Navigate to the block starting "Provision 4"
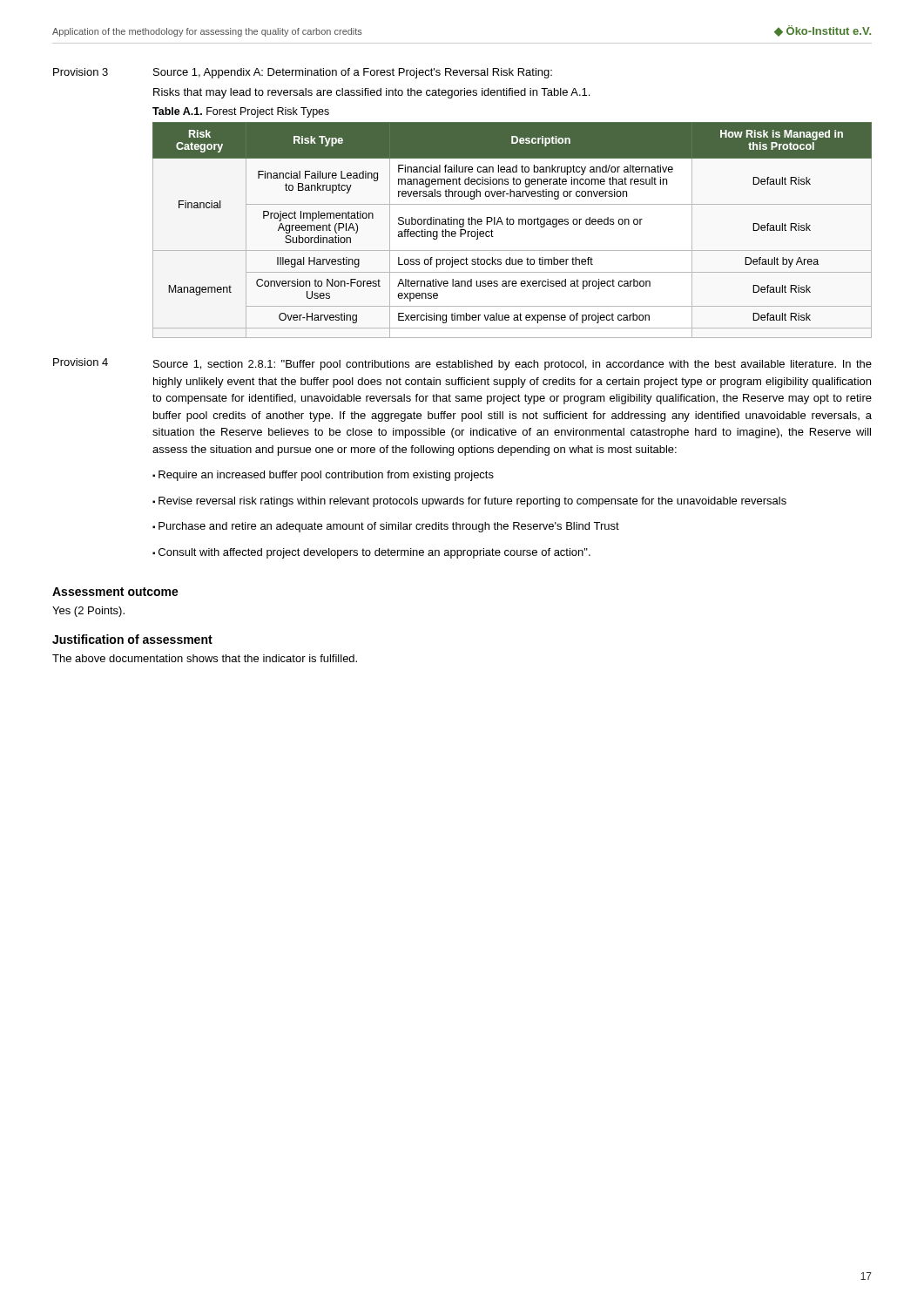This screenshot has width=924, height=1307. (80, 362)
